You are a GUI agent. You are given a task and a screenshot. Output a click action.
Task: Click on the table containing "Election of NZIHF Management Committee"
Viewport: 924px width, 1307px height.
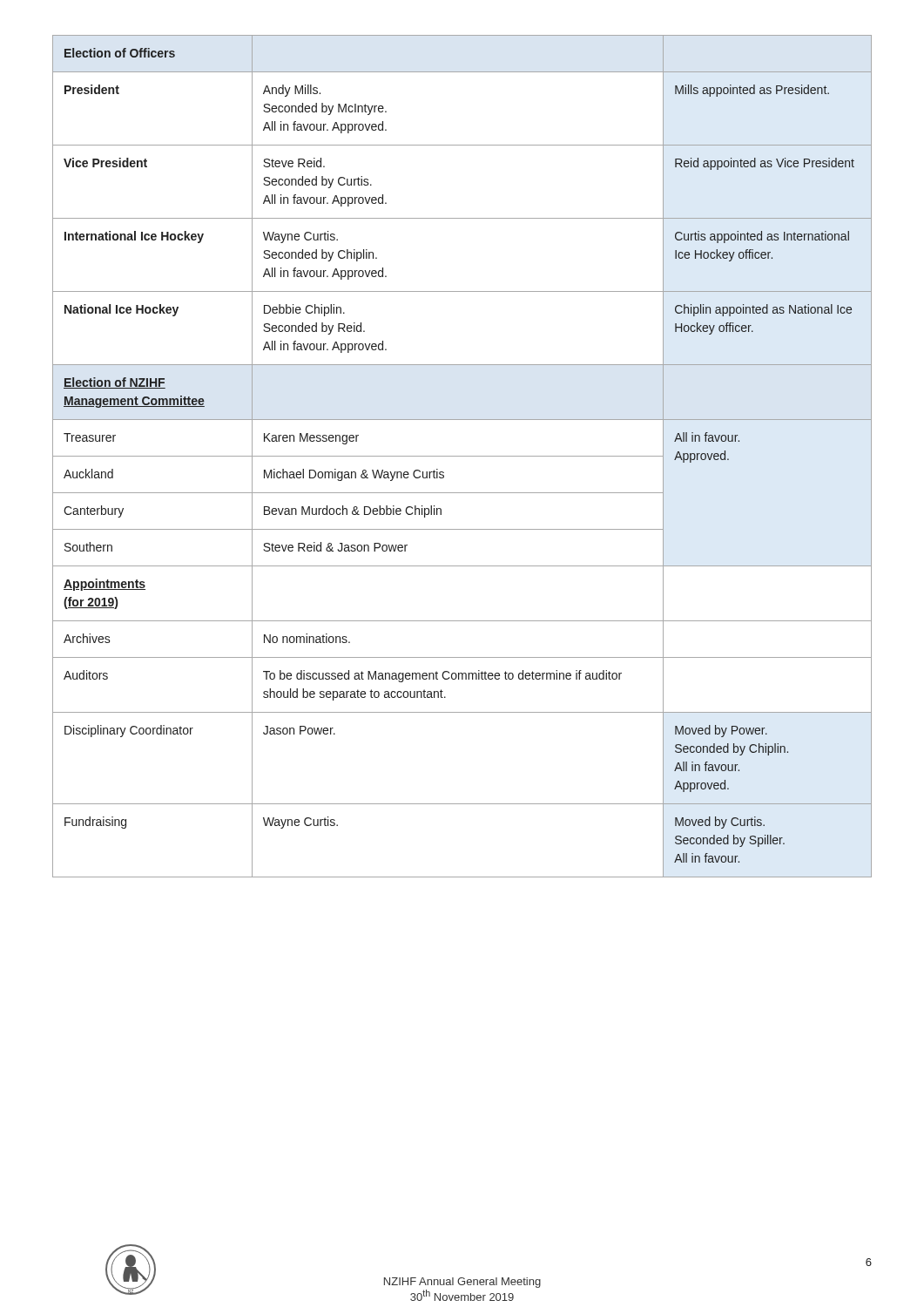(462, 456)
